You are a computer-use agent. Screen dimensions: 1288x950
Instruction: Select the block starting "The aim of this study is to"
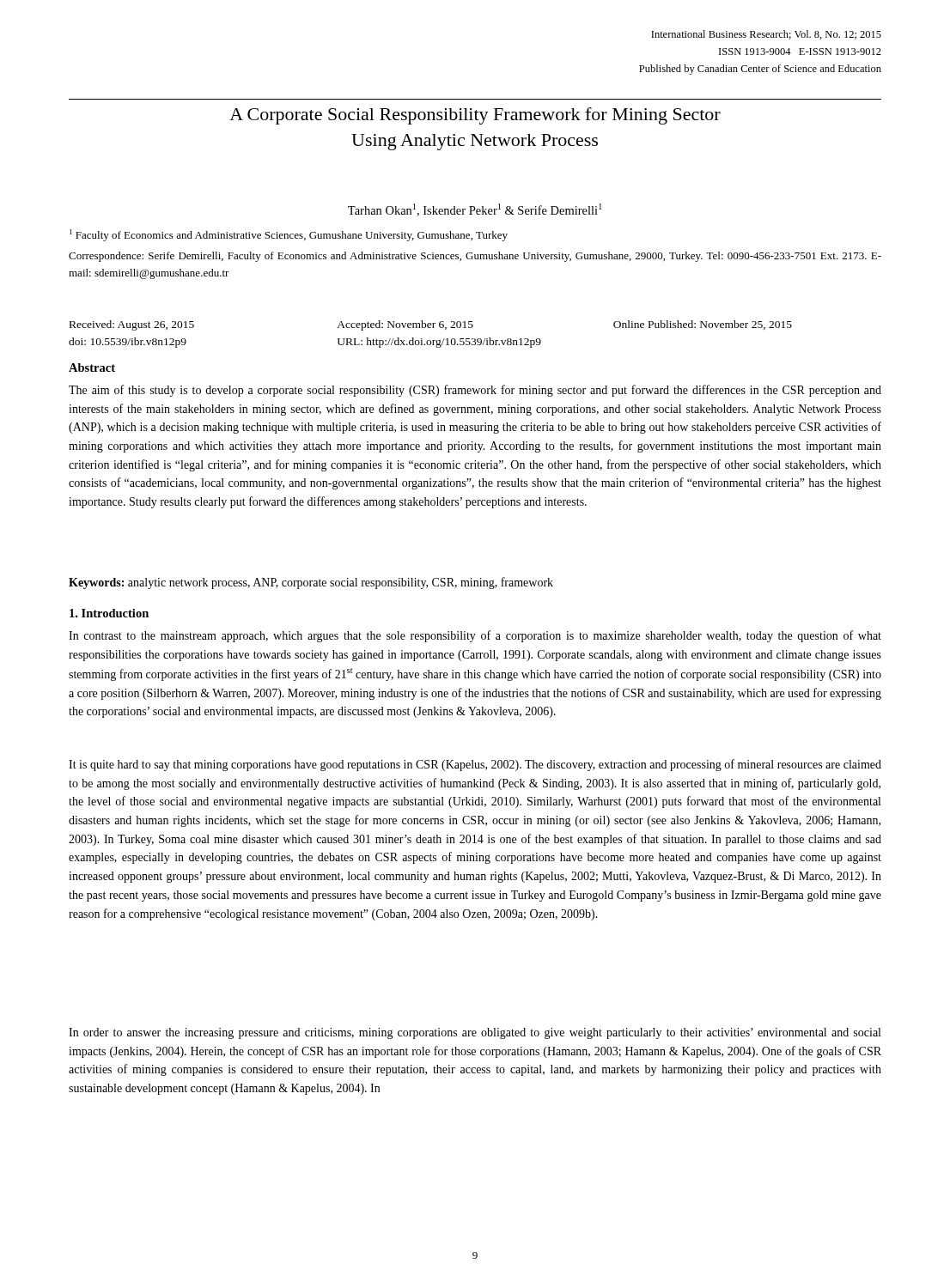475,446
